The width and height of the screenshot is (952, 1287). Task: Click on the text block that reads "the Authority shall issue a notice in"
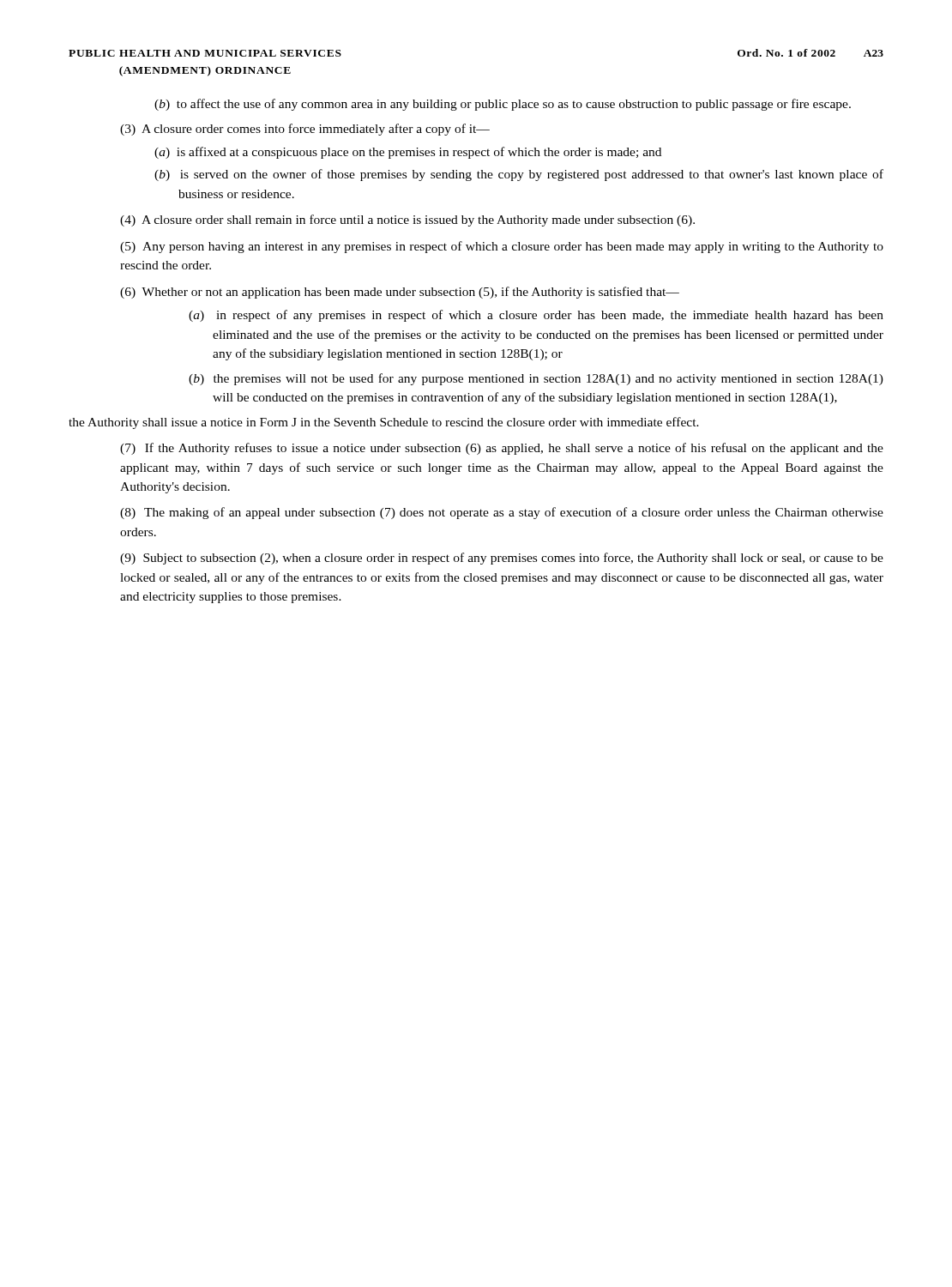pyautogui.click(x=384, y=421)
